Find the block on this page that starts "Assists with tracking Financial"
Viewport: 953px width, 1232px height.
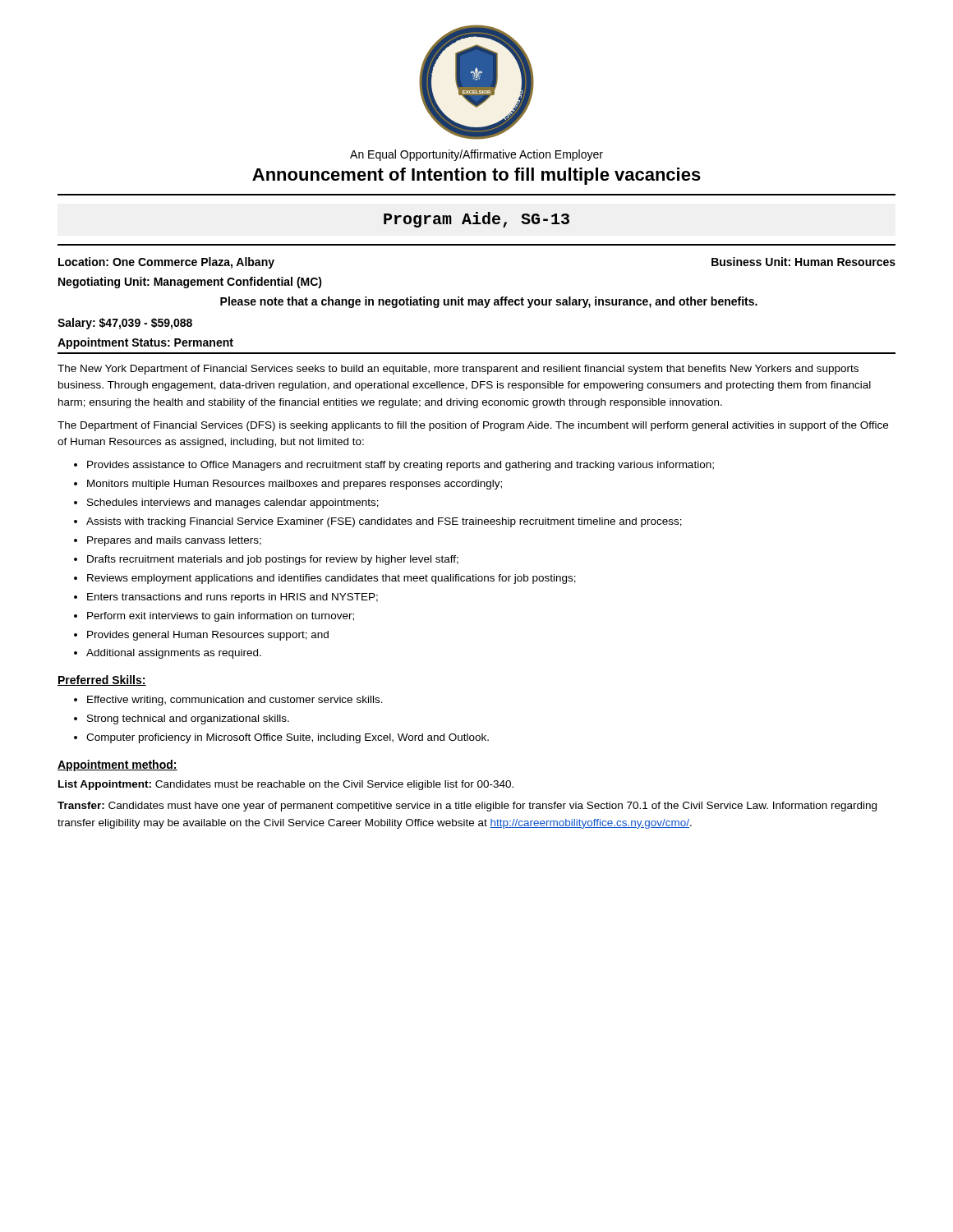click(384, 521)
